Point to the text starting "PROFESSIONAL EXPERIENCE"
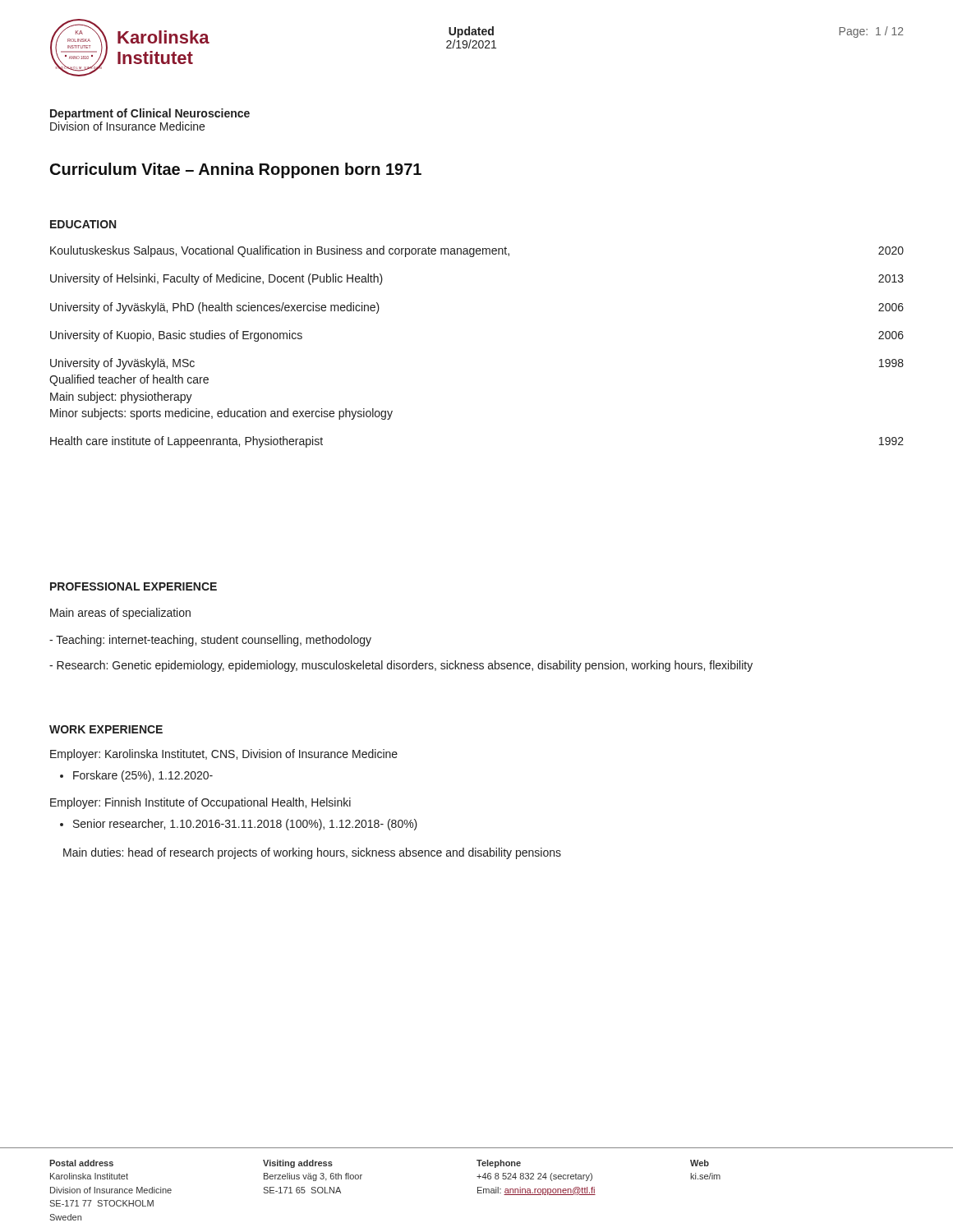Image resolution: width=953 pixels, height=1232 pixels. click(133, 586)
